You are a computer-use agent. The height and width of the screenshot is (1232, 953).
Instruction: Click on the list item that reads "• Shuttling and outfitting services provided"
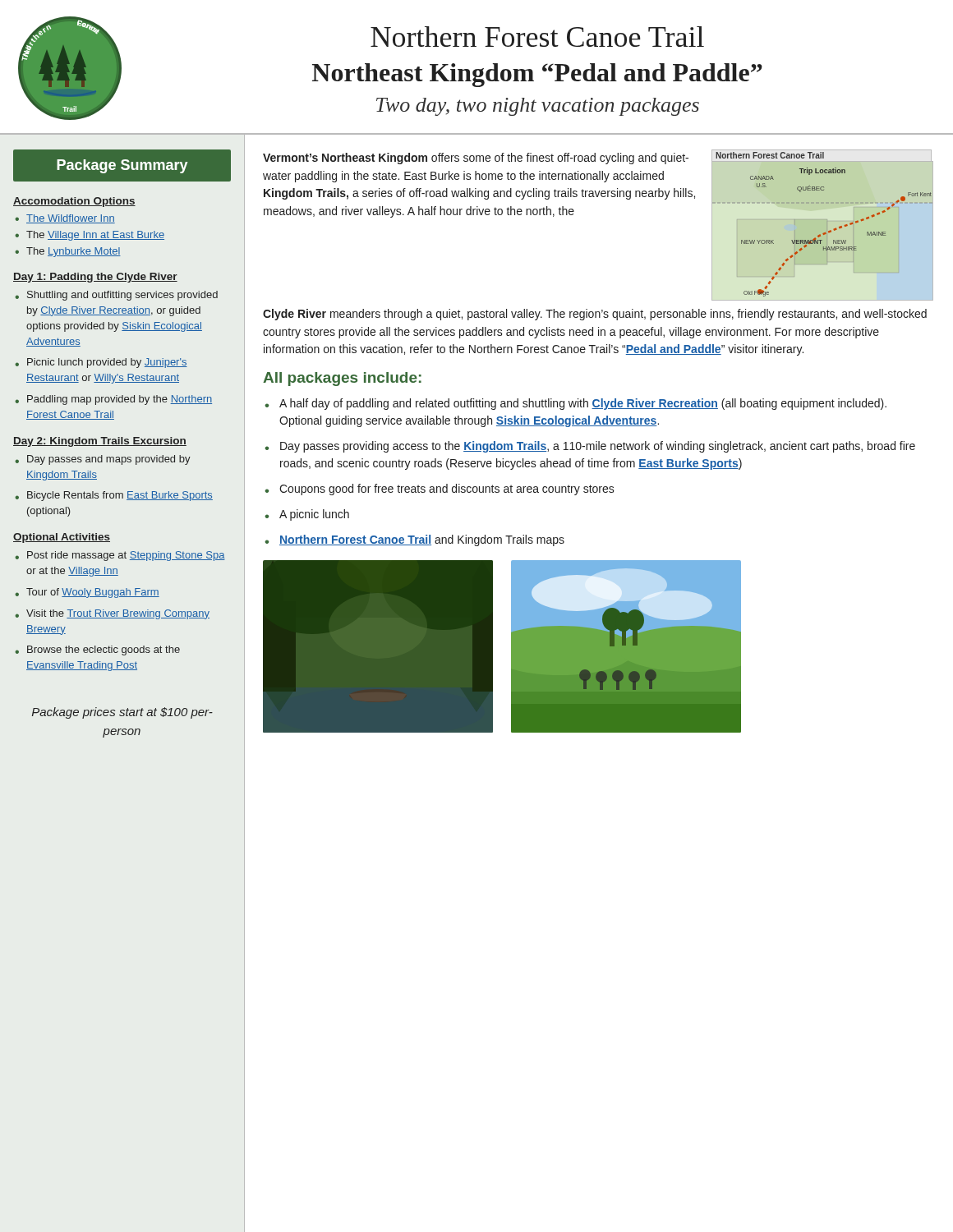click(x=116, y=317)
